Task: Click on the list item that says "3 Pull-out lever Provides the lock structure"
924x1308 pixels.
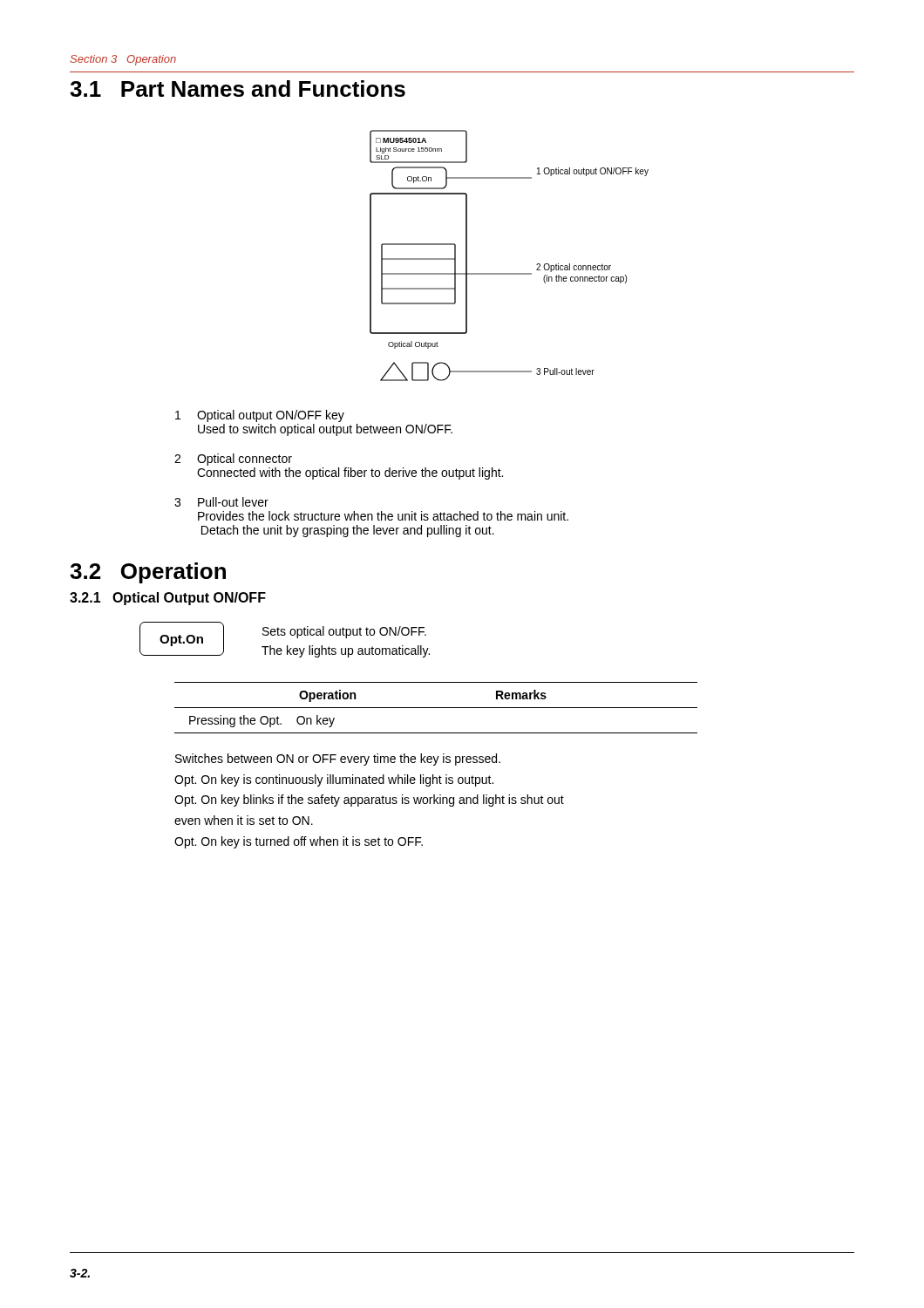Action: click(372, 516)
